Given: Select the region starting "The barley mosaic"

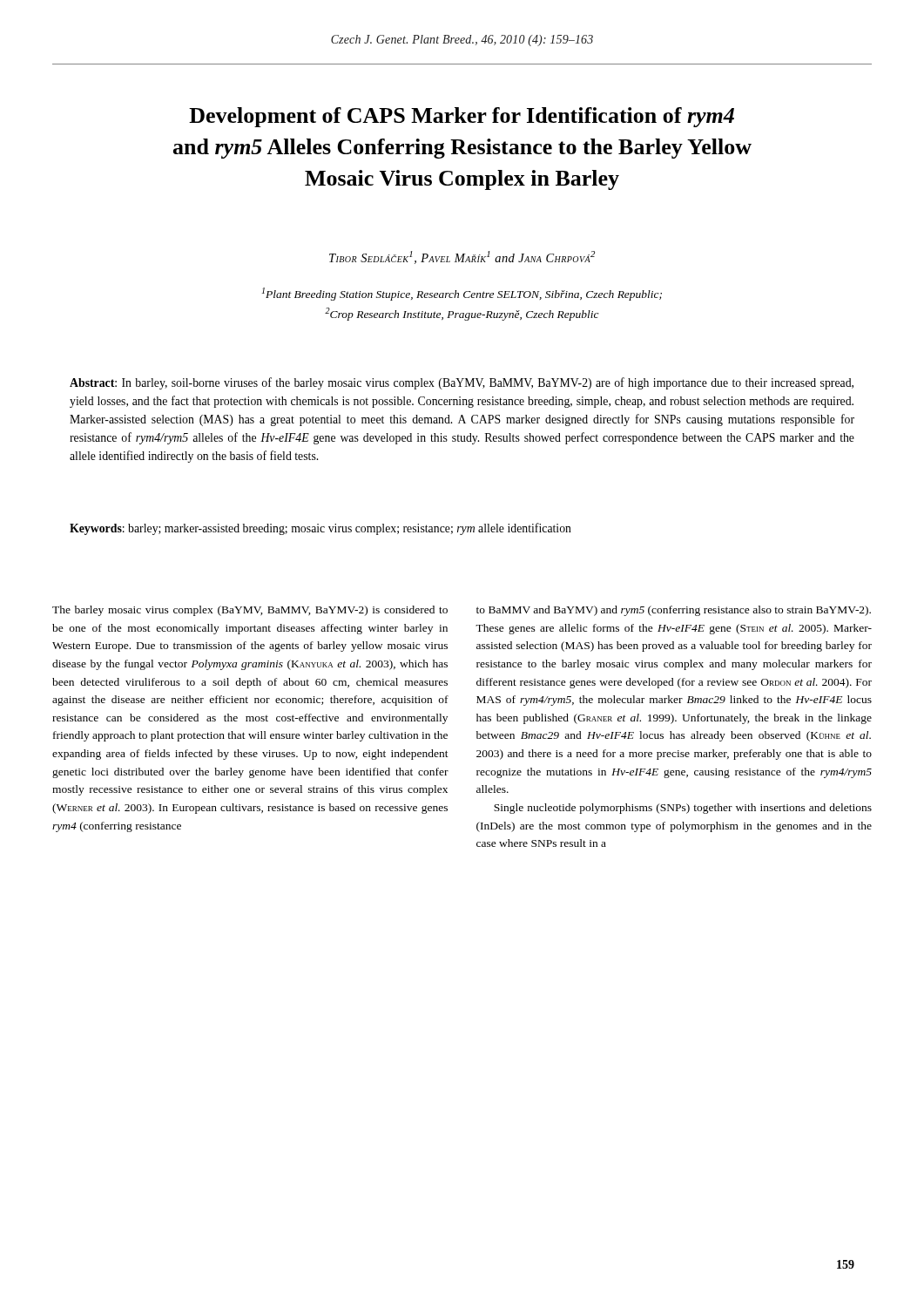Looking at the screenshot, I should [x=250, y=718].
